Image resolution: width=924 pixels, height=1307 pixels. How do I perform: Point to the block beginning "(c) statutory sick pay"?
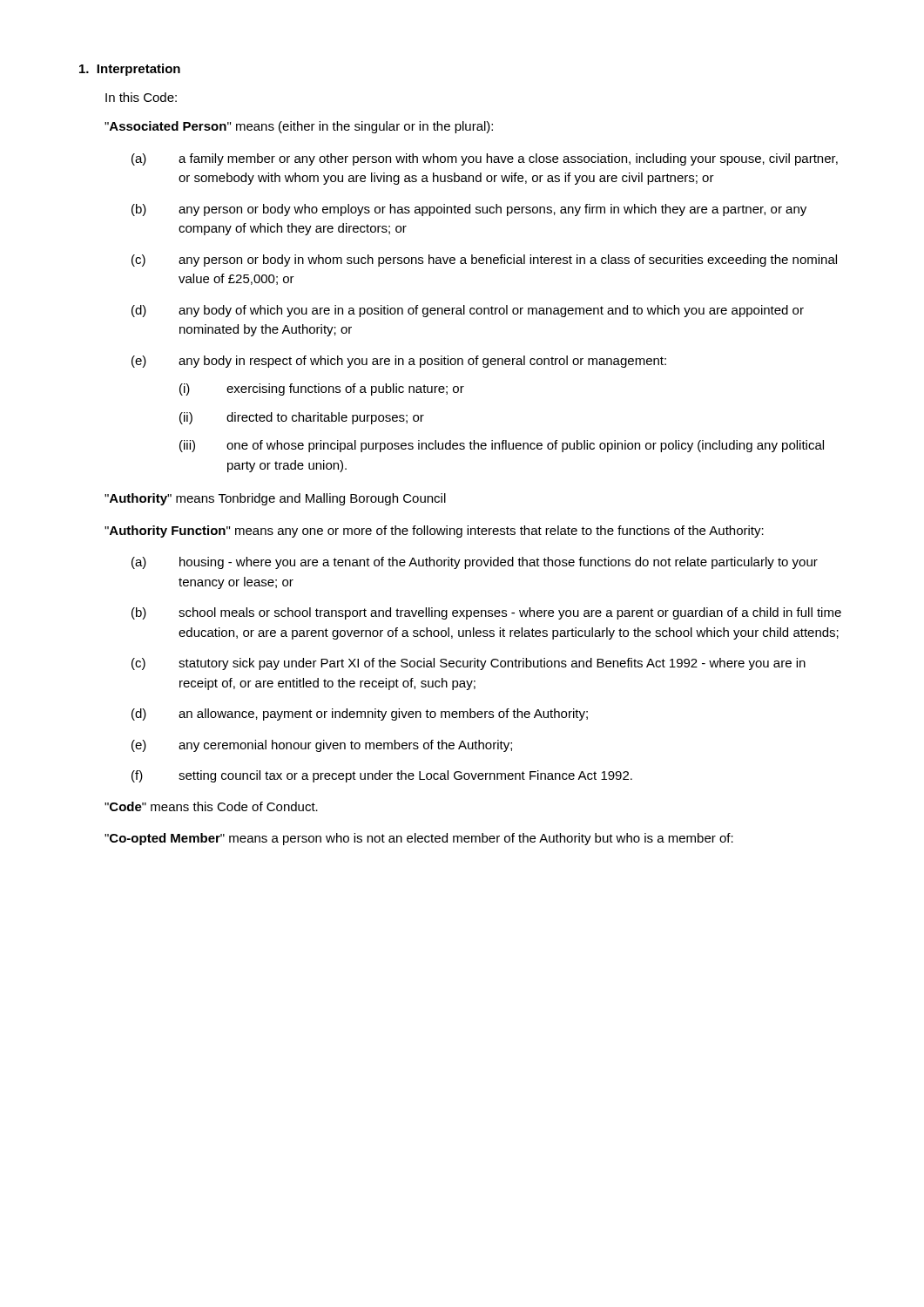point(488,673)
